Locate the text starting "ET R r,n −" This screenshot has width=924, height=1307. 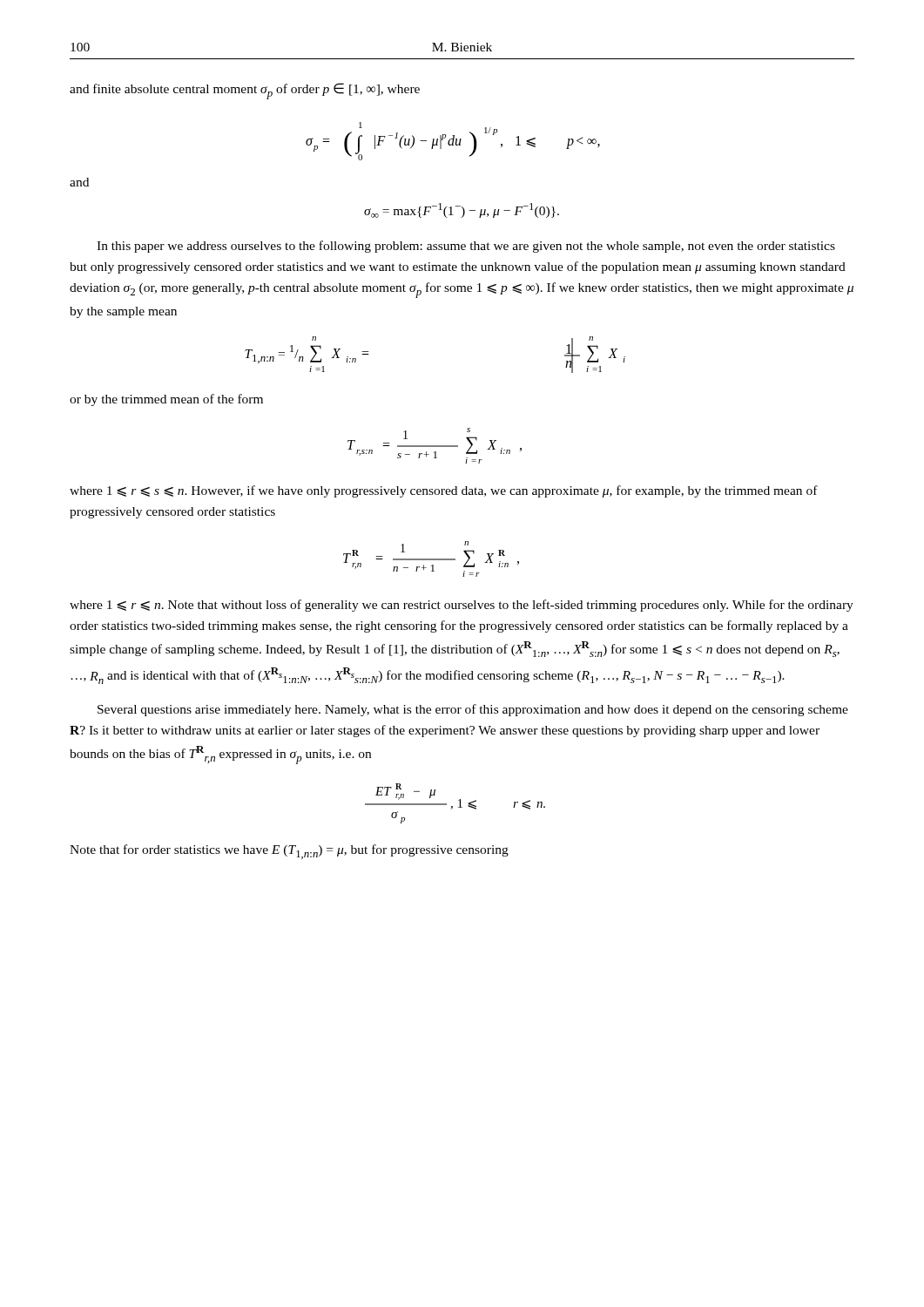(462, 801)
